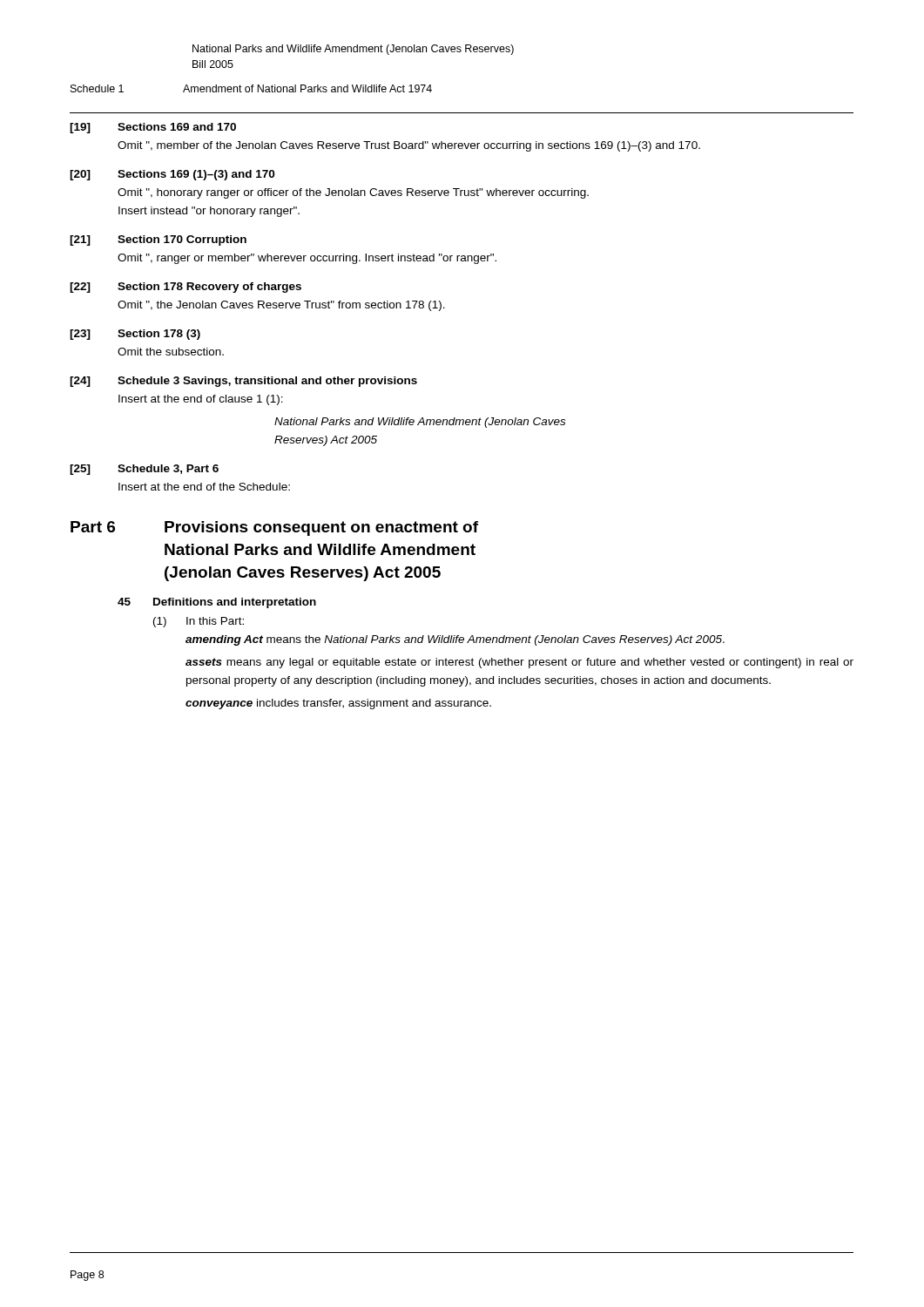Viewport: 924px width, 1307px height.
Task: Find the text block that reads "assets means any legal or"
Action: [520, 671]
